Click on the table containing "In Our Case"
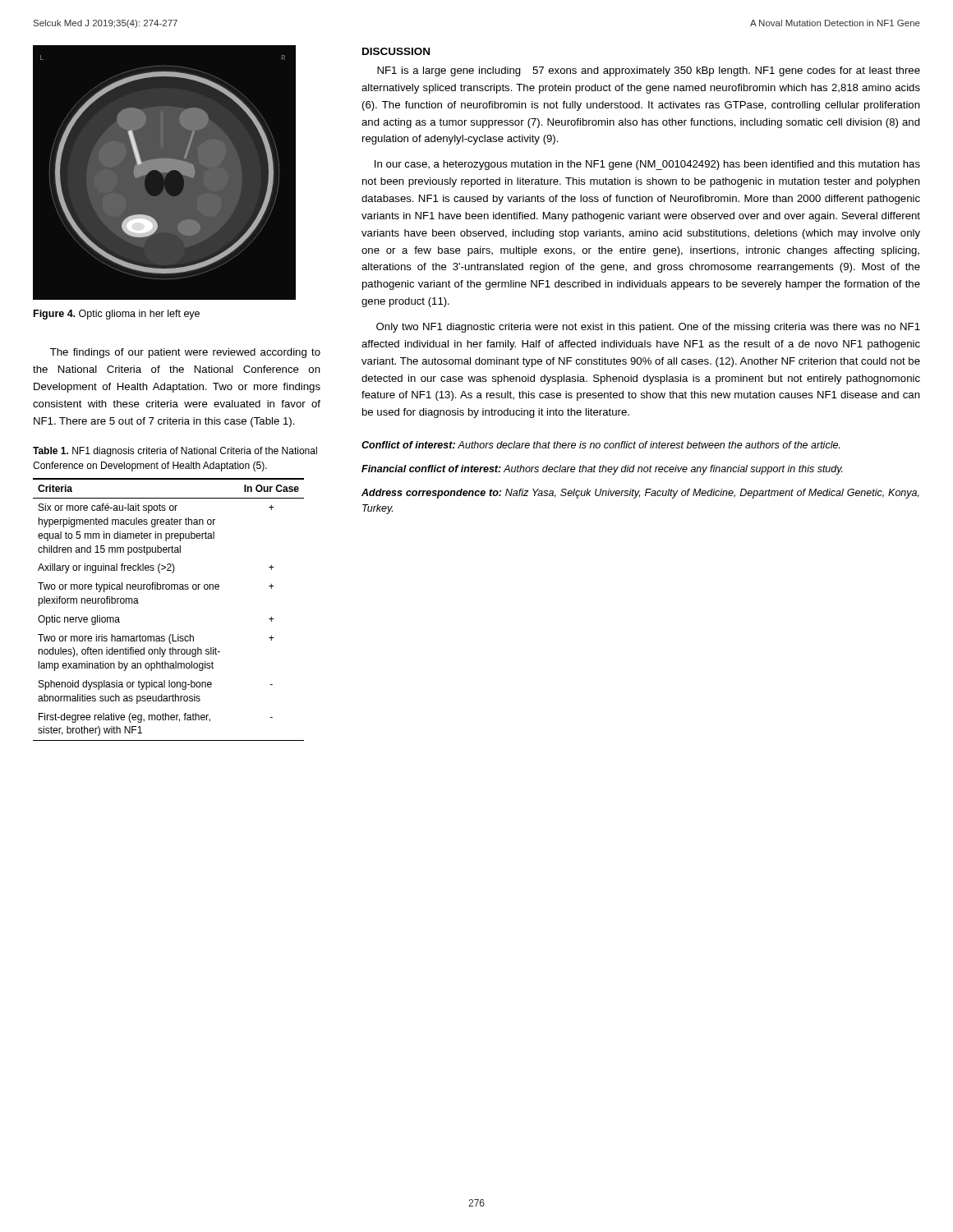Screen dimensions: 1232x953 (x=177, y=610)
